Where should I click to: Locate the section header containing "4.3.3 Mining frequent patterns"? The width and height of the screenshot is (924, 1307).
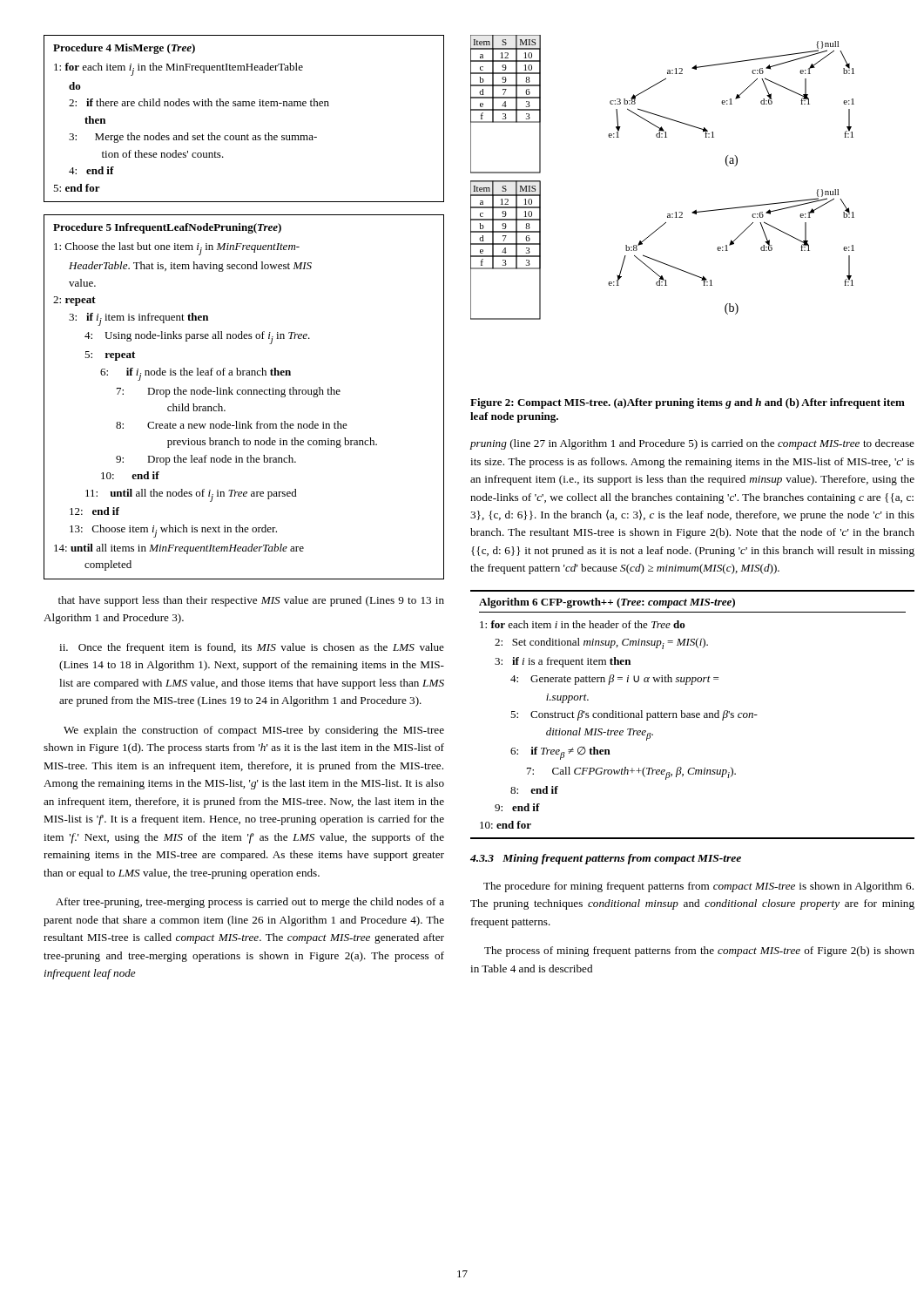pyautogui.click(x=692, y=859)
